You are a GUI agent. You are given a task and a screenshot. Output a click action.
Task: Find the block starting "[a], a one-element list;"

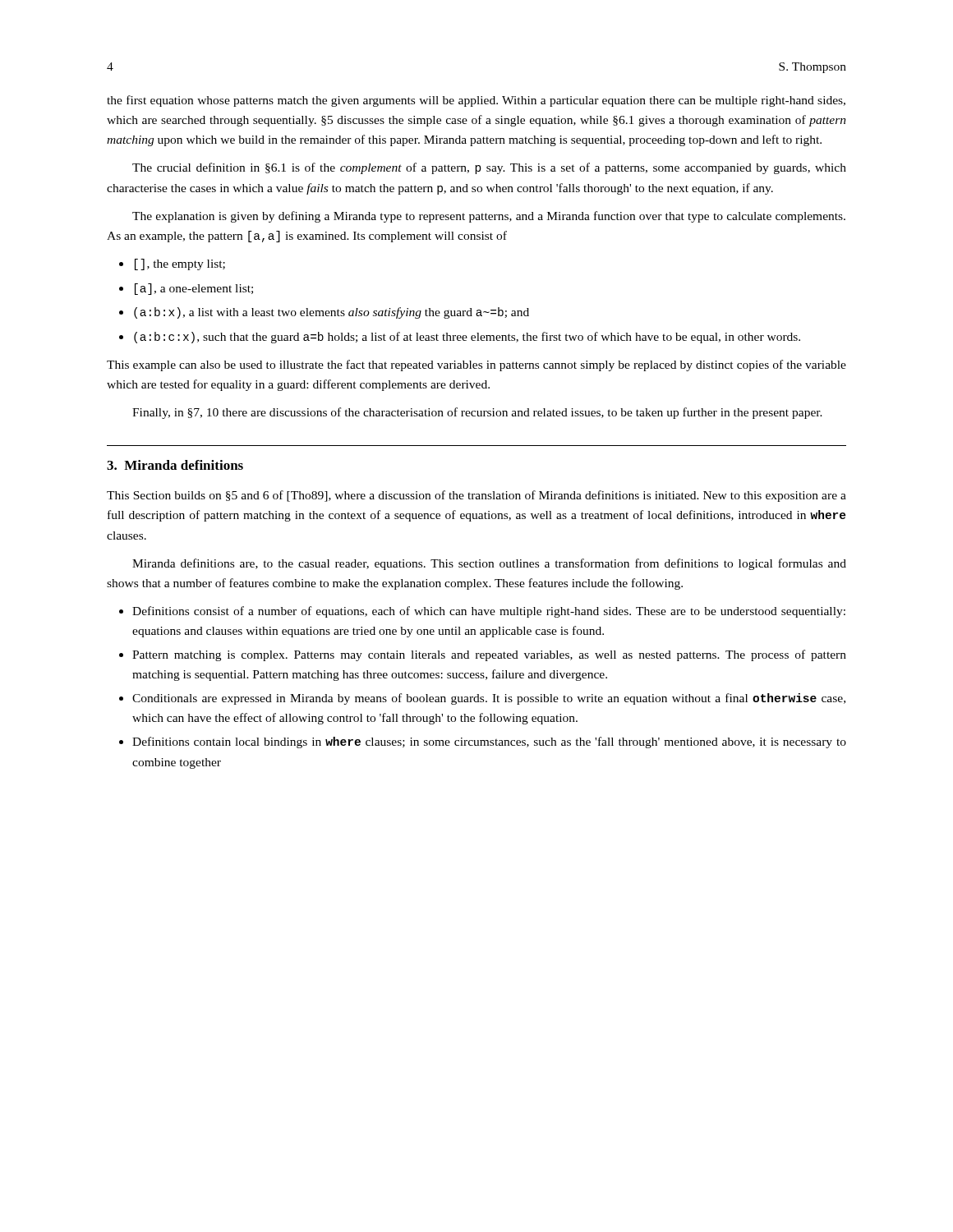(194, 289)
